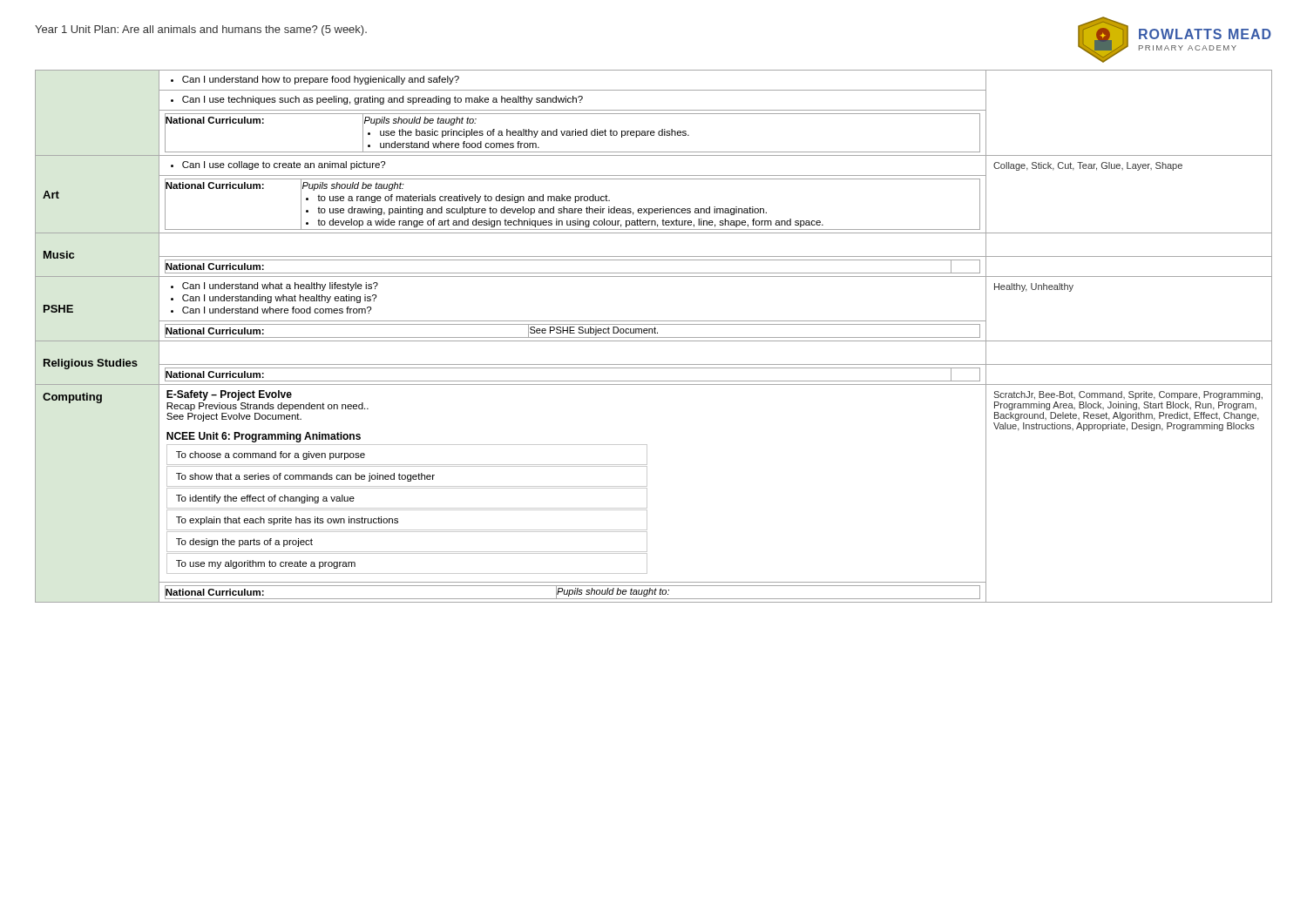The height and width of the screenshot is (924, 1307).
Task: Click on the logo
Action: 1175,40
